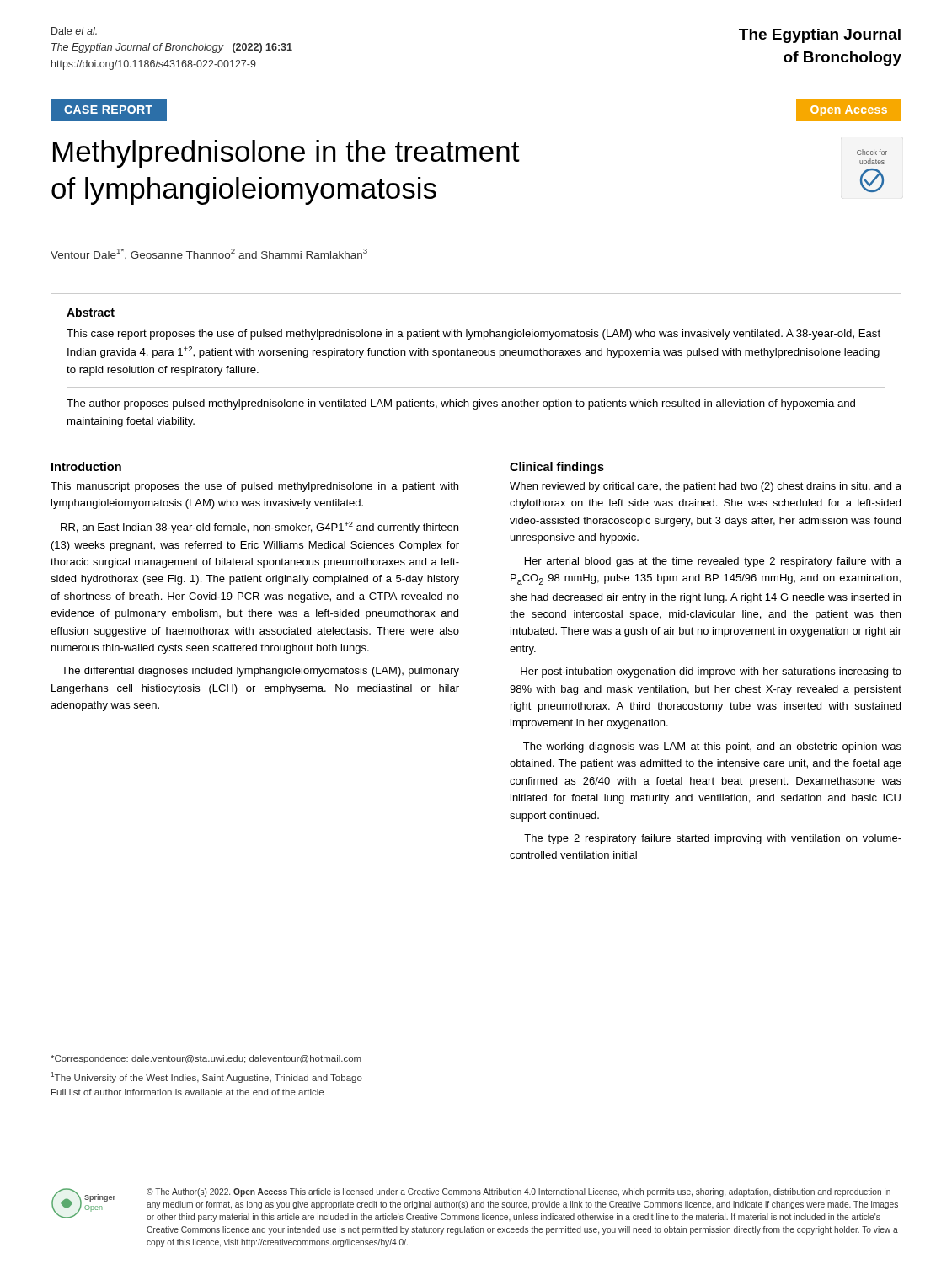Locate the block of text that opens with "Ventour Dale1*, Geosanne"
Viewport: 952px width, 1264px height.
point(209,253)
